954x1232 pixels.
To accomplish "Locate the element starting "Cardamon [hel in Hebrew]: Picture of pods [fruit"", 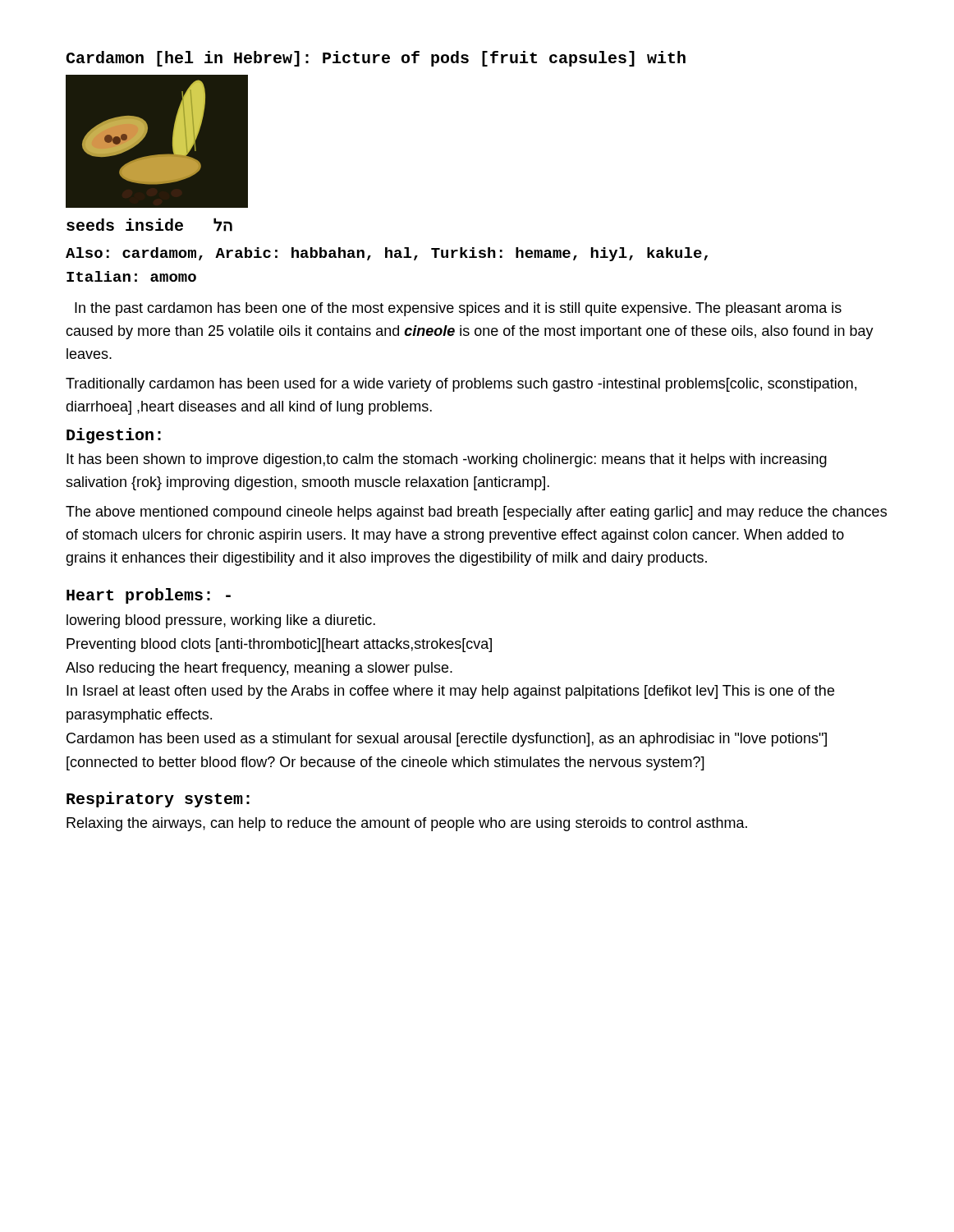I will click(x=376, y=59).
